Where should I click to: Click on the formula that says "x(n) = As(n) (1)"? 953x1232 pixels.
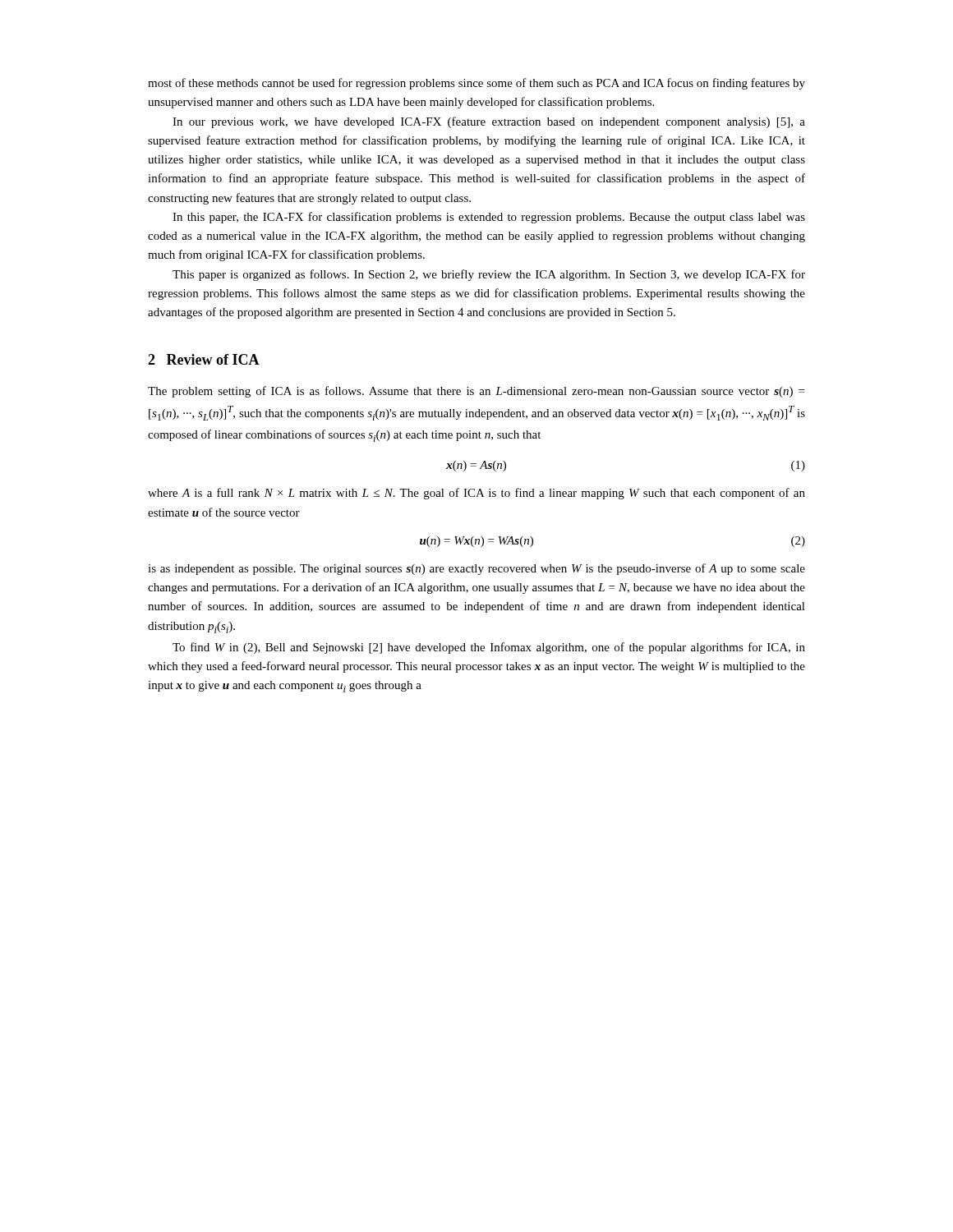point(476,466)
